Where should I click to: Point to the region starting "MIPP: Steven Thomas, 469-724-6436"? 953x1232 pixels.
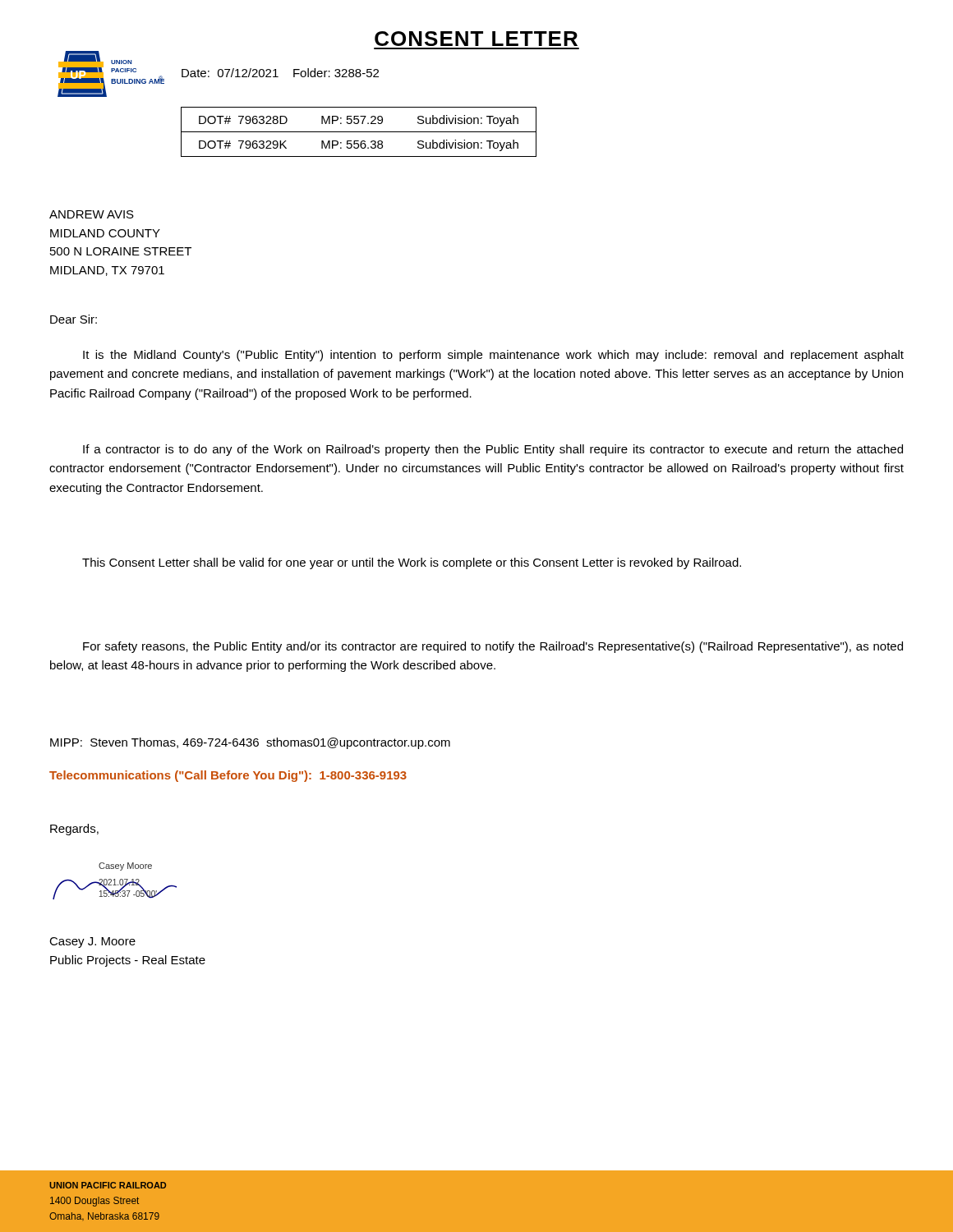coord(250,742)
